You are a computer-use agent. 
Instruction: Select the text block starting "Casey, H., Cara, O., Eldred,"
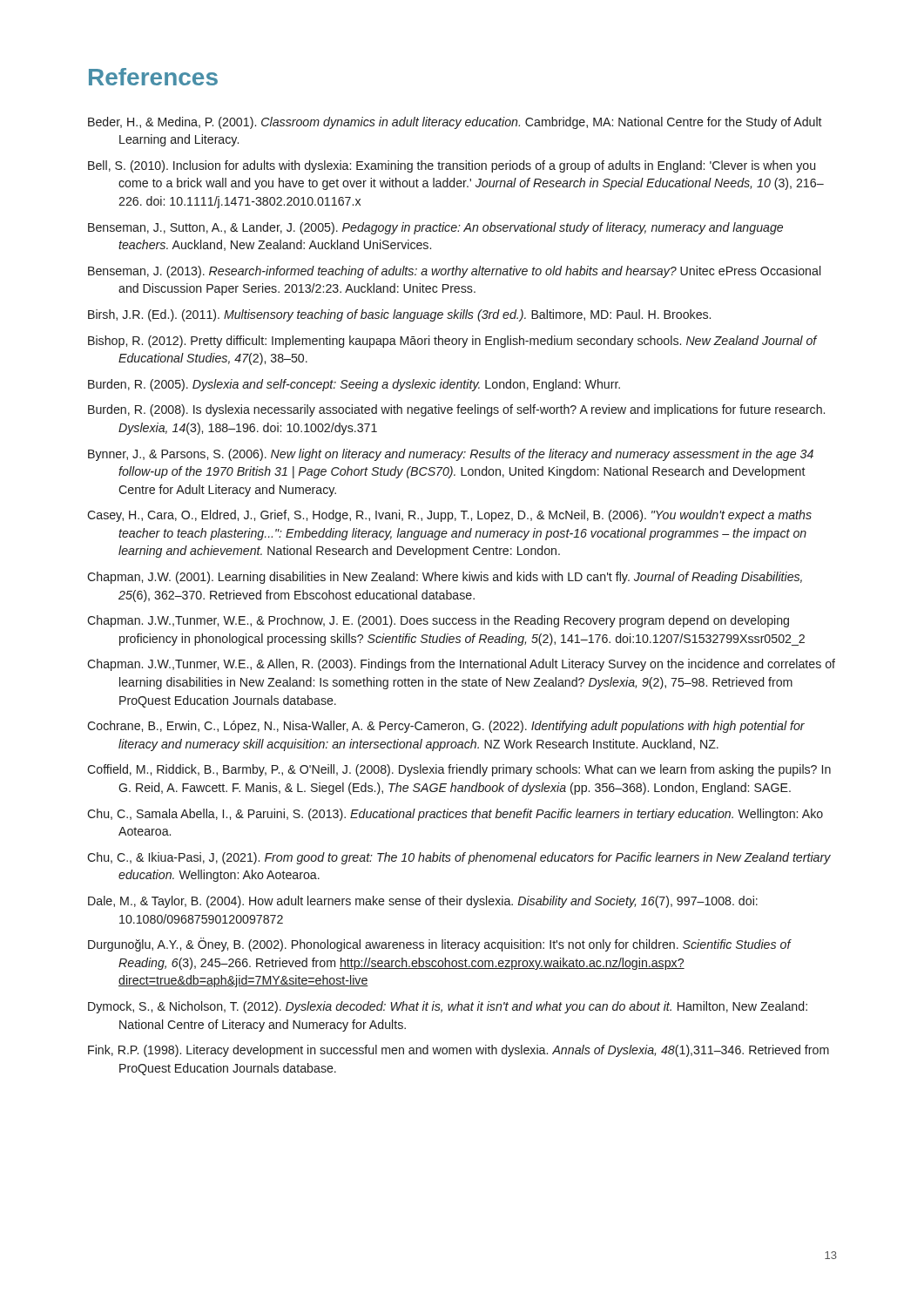click(449, 533)
